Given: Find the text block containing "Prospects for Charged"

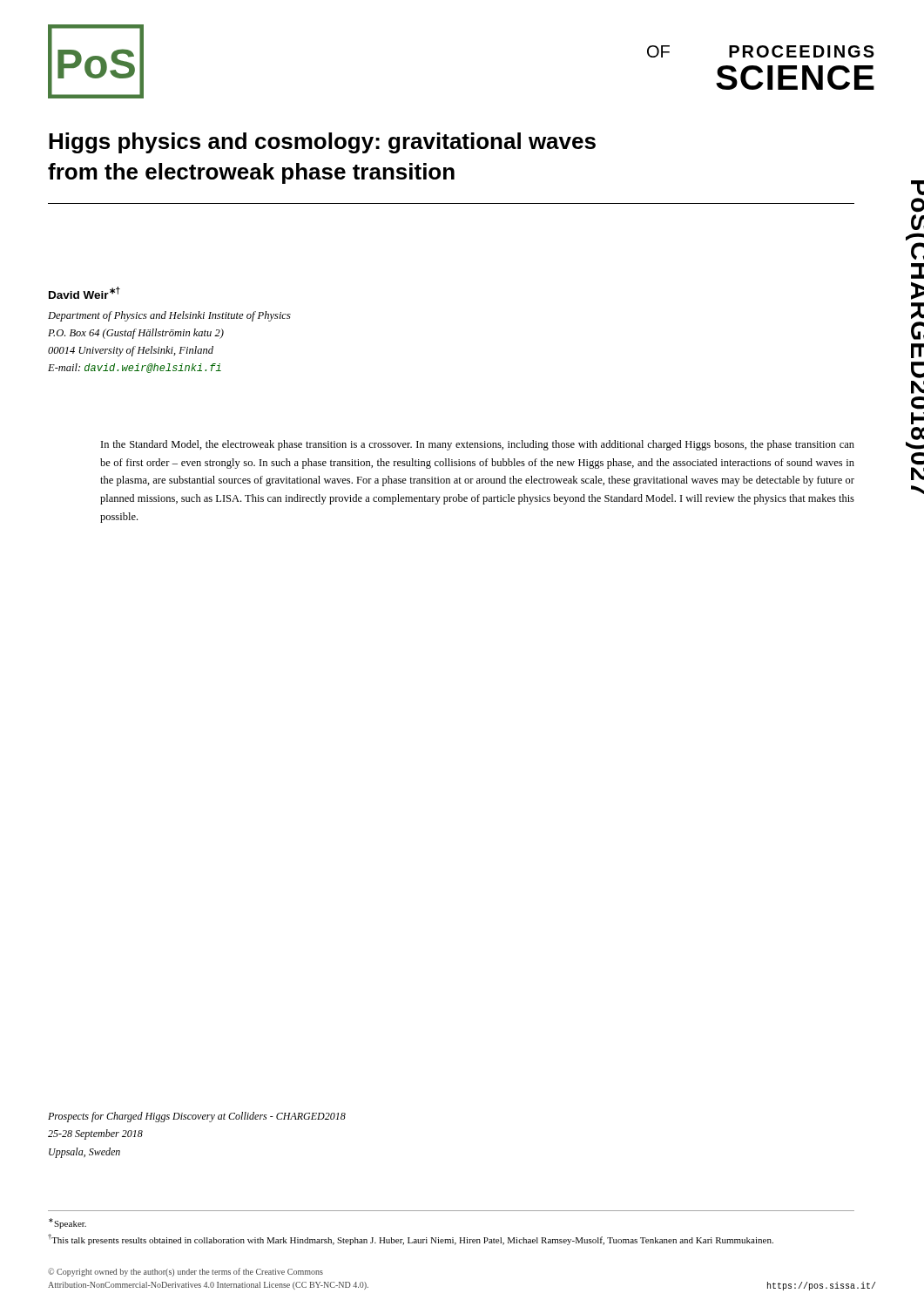Looking at the screenshot, I should coord(197,1117).
